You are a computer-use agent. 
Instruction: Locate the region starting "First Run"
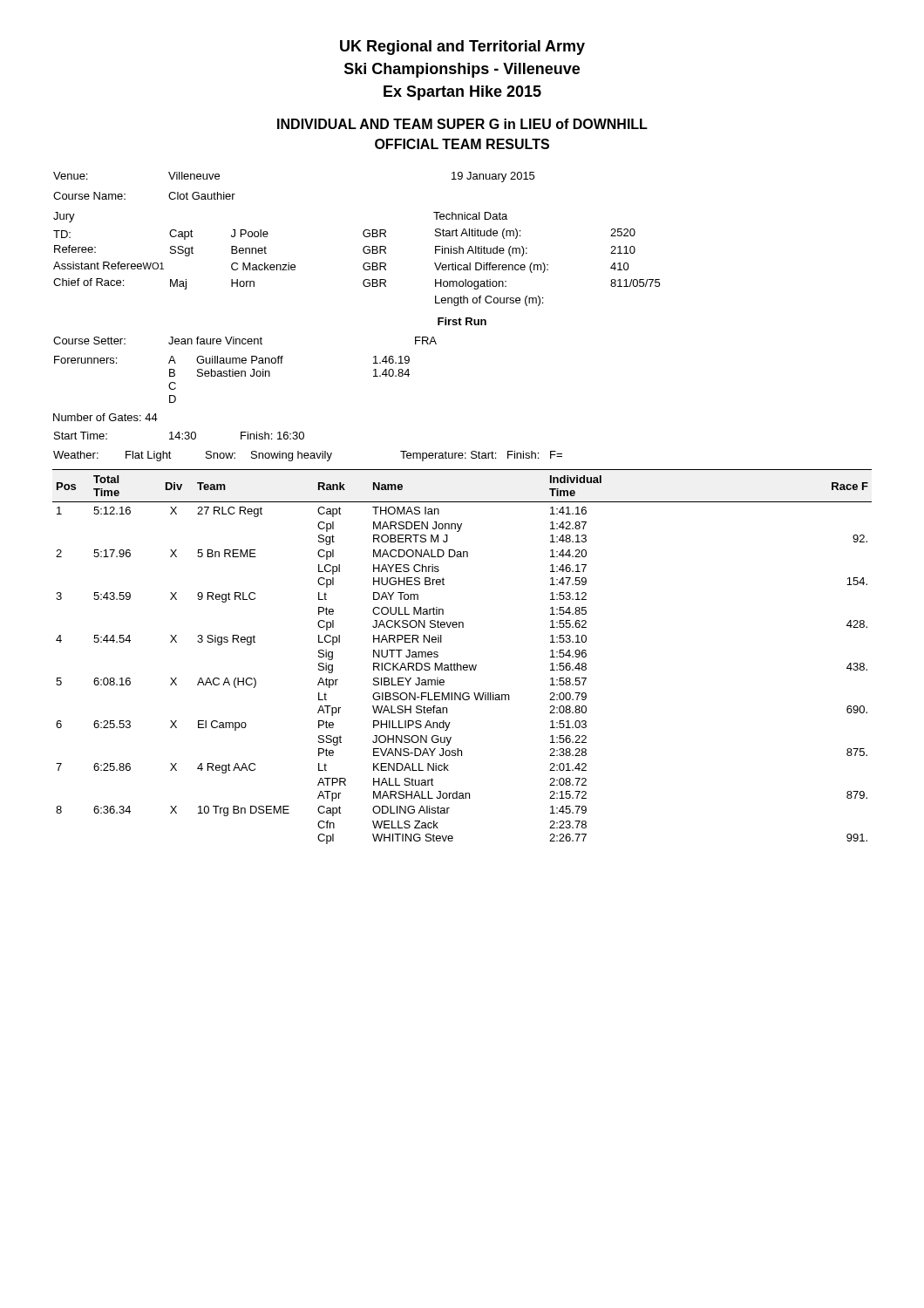[x=462, y=321]
